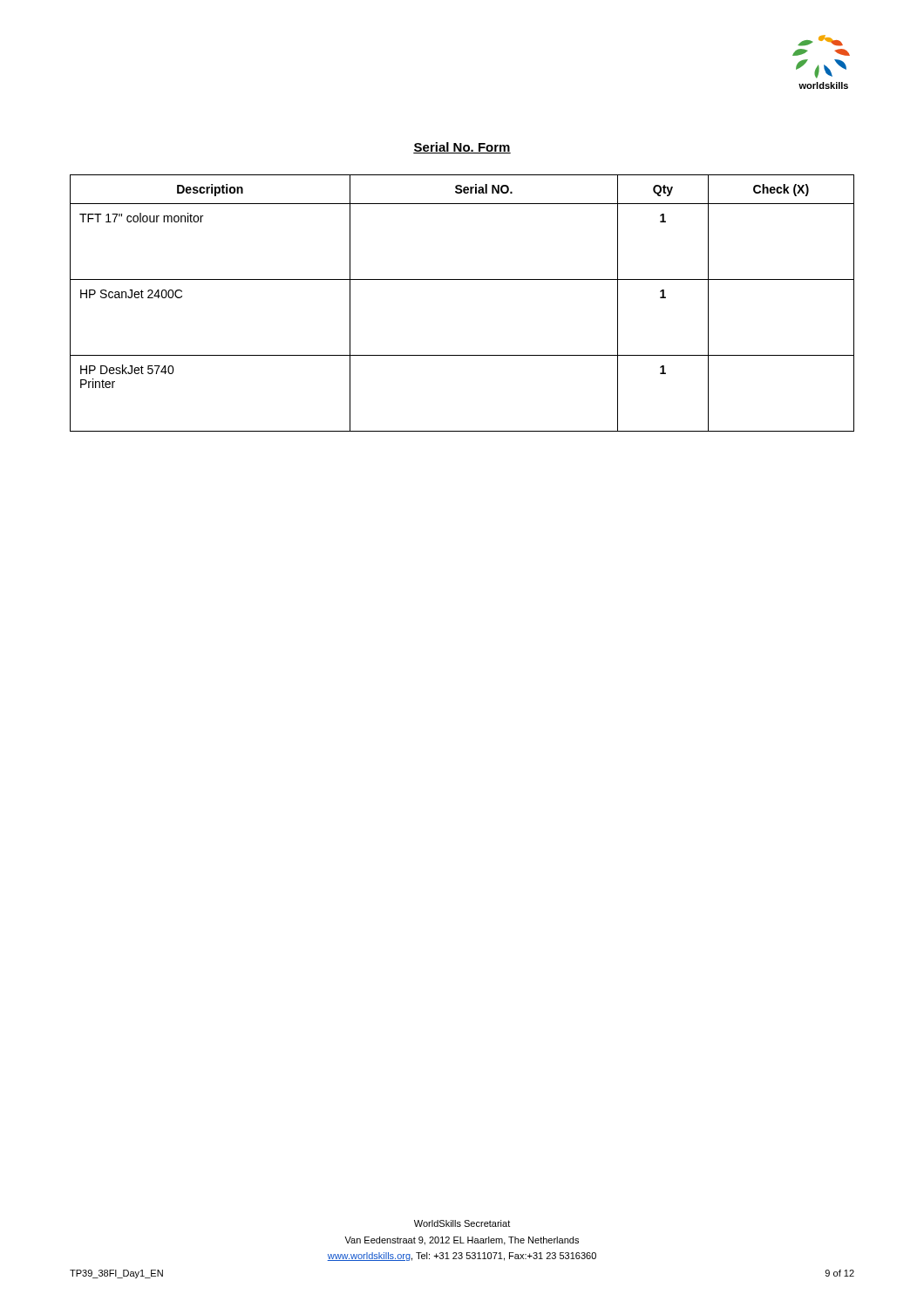Point to "Serial No. Form"
This screenshot has width=924, height=1308.
[x=462, y=147]
